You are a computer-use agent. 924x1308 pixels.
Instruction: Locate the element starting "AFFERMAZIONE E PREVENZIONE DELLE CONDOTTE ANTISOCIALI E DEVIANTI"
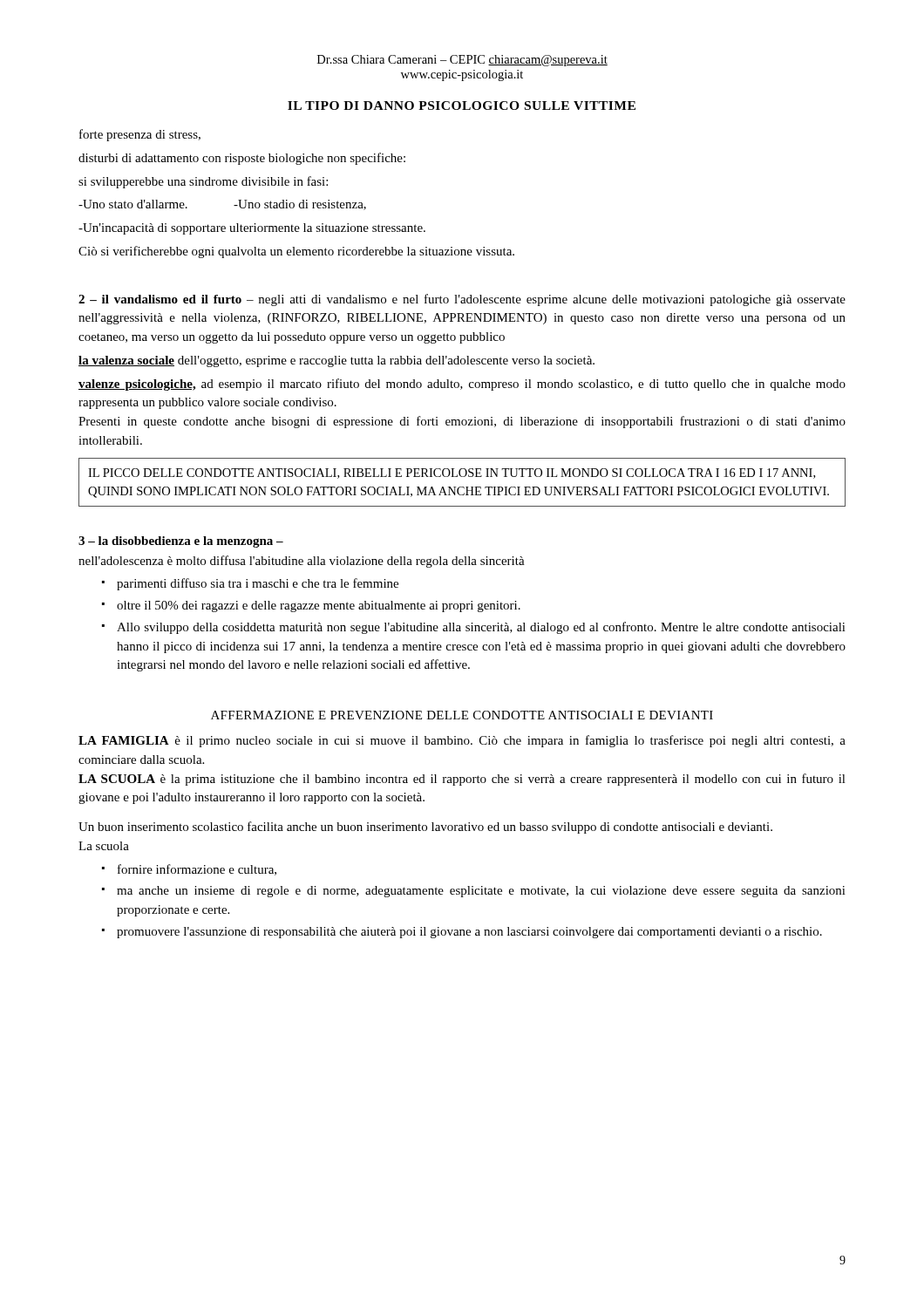coord(462,715)
